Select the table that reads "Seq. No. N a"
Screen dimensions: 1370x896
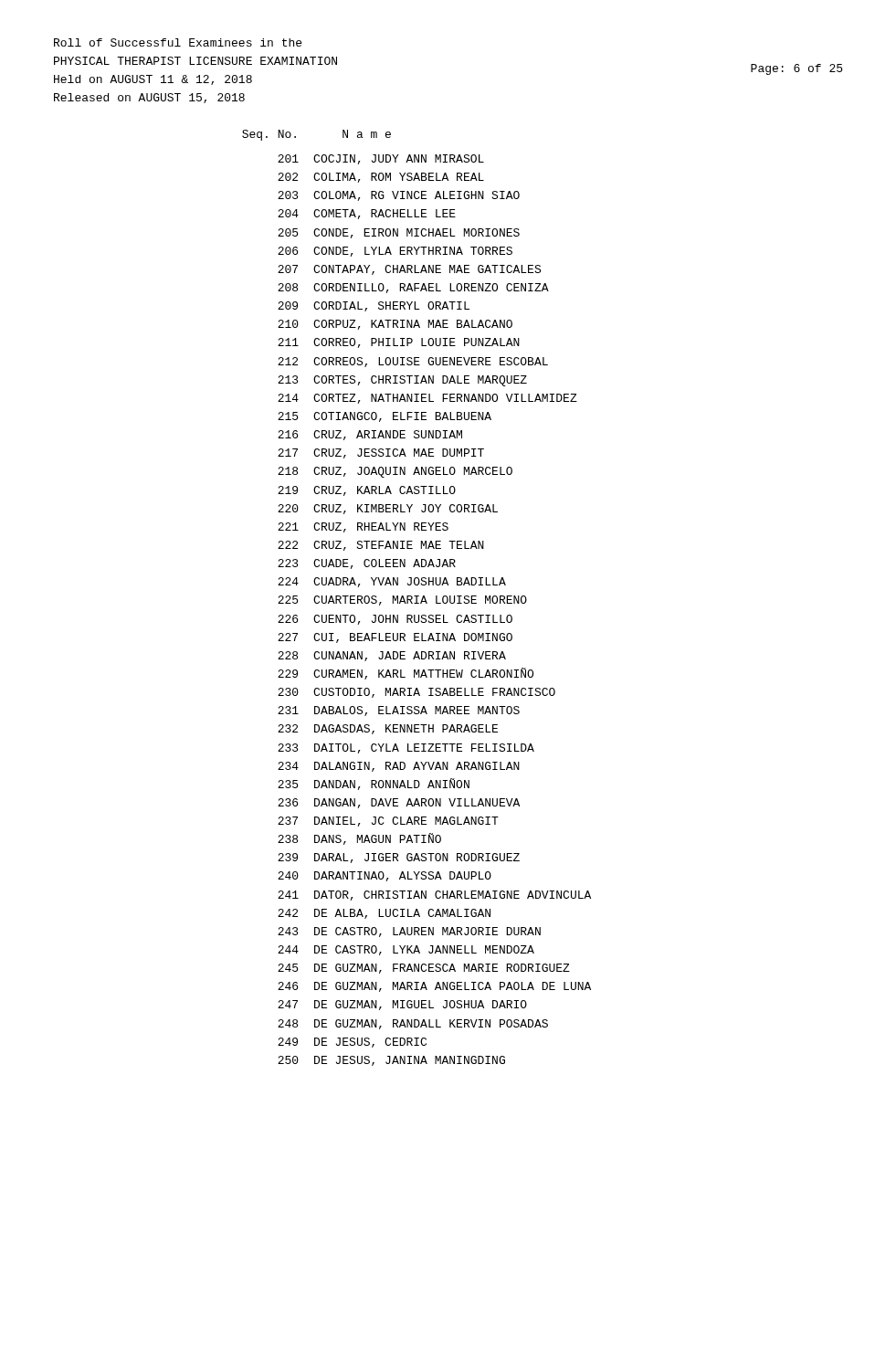pyautogui.click(x=448, y=599)
